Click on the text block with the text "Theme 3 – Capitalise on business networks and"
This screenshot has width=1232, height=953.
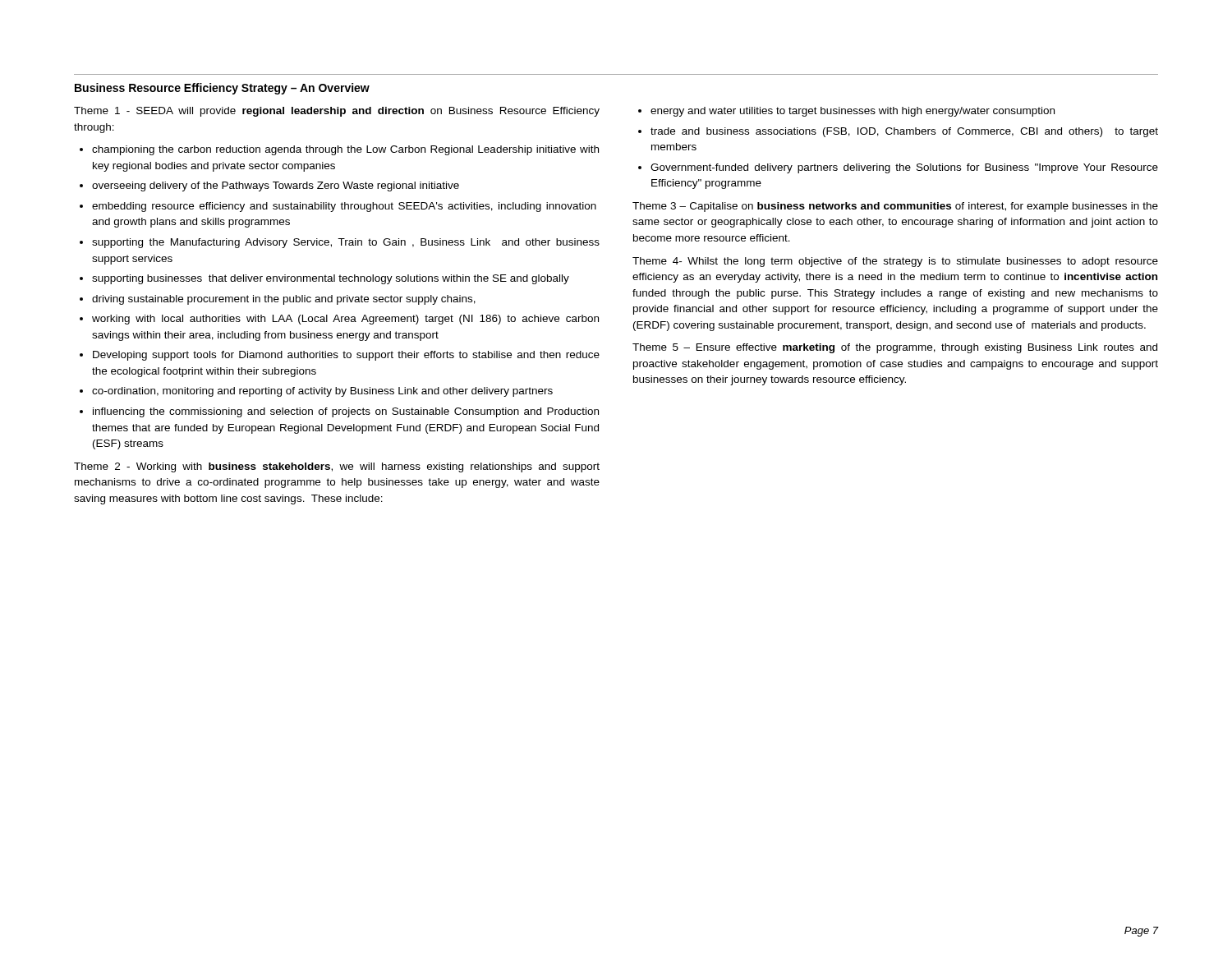pos(895,222)
